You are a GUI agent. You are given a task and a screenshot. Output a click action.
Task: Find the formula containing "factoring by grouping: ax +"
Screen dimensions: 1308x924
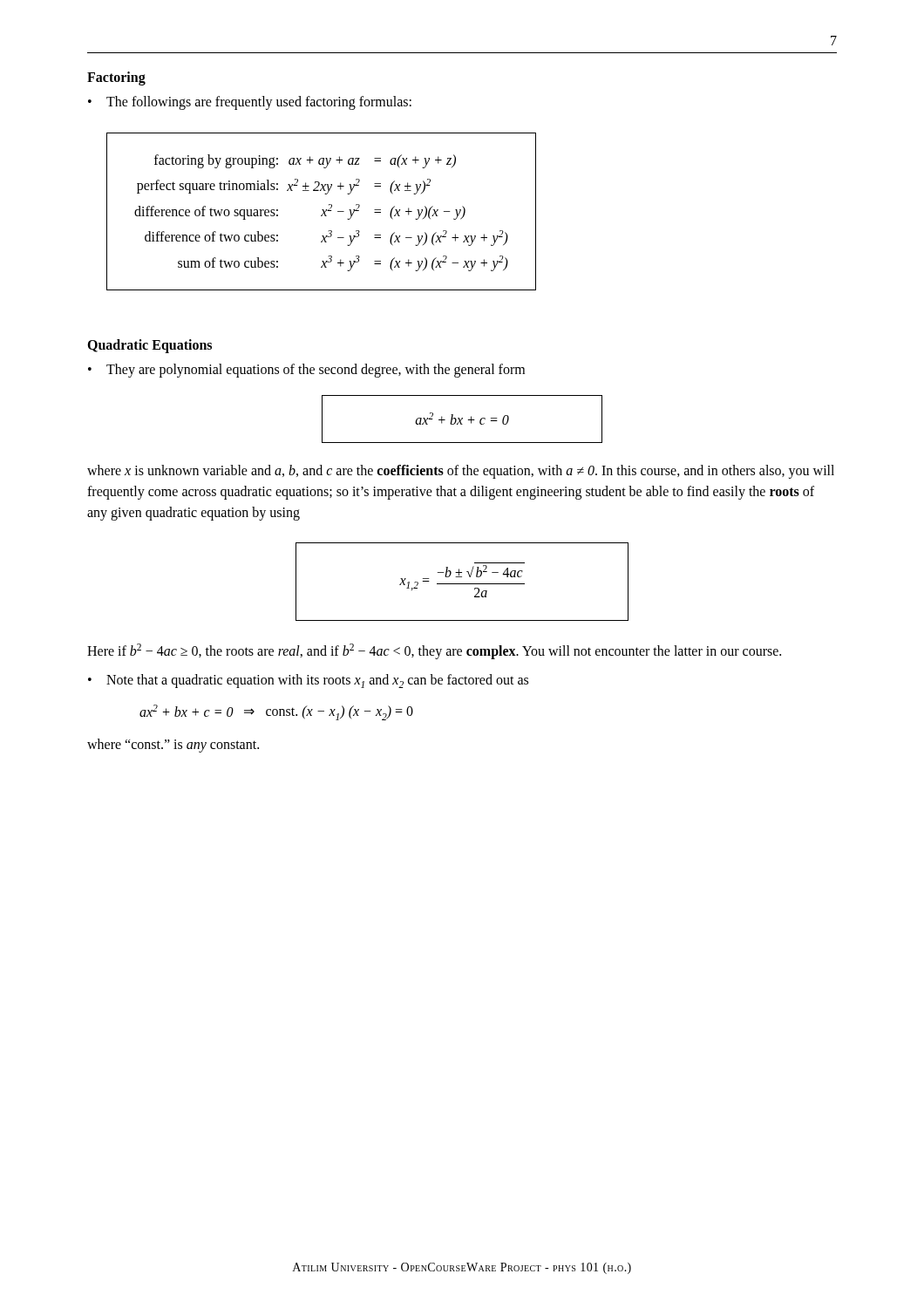pyautogui.click(x=321, y=212)
